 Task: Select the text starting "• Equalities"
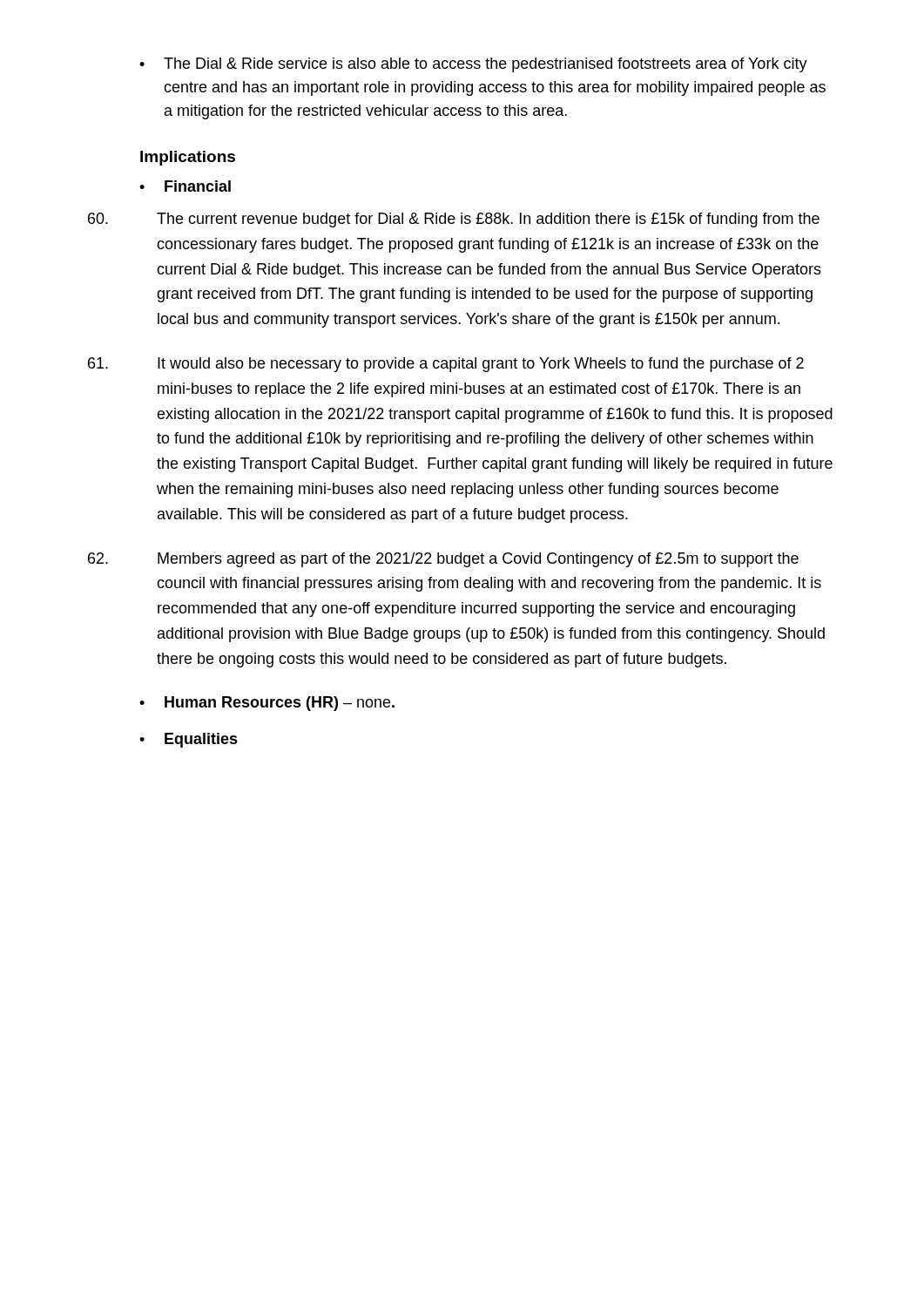coord(189,740)
